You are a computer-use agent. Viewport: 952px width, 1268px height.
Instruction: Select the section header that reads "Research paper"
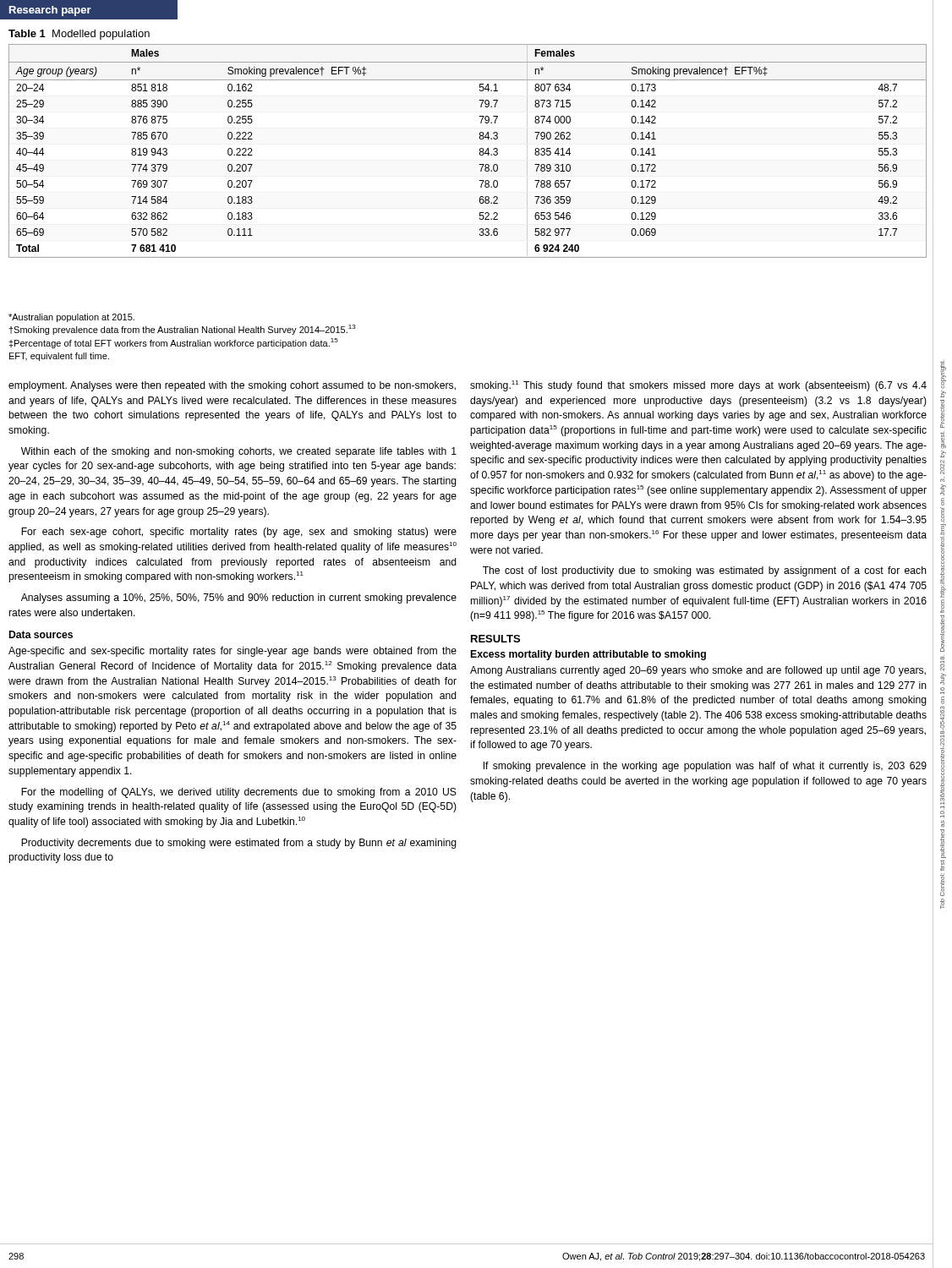50,10
